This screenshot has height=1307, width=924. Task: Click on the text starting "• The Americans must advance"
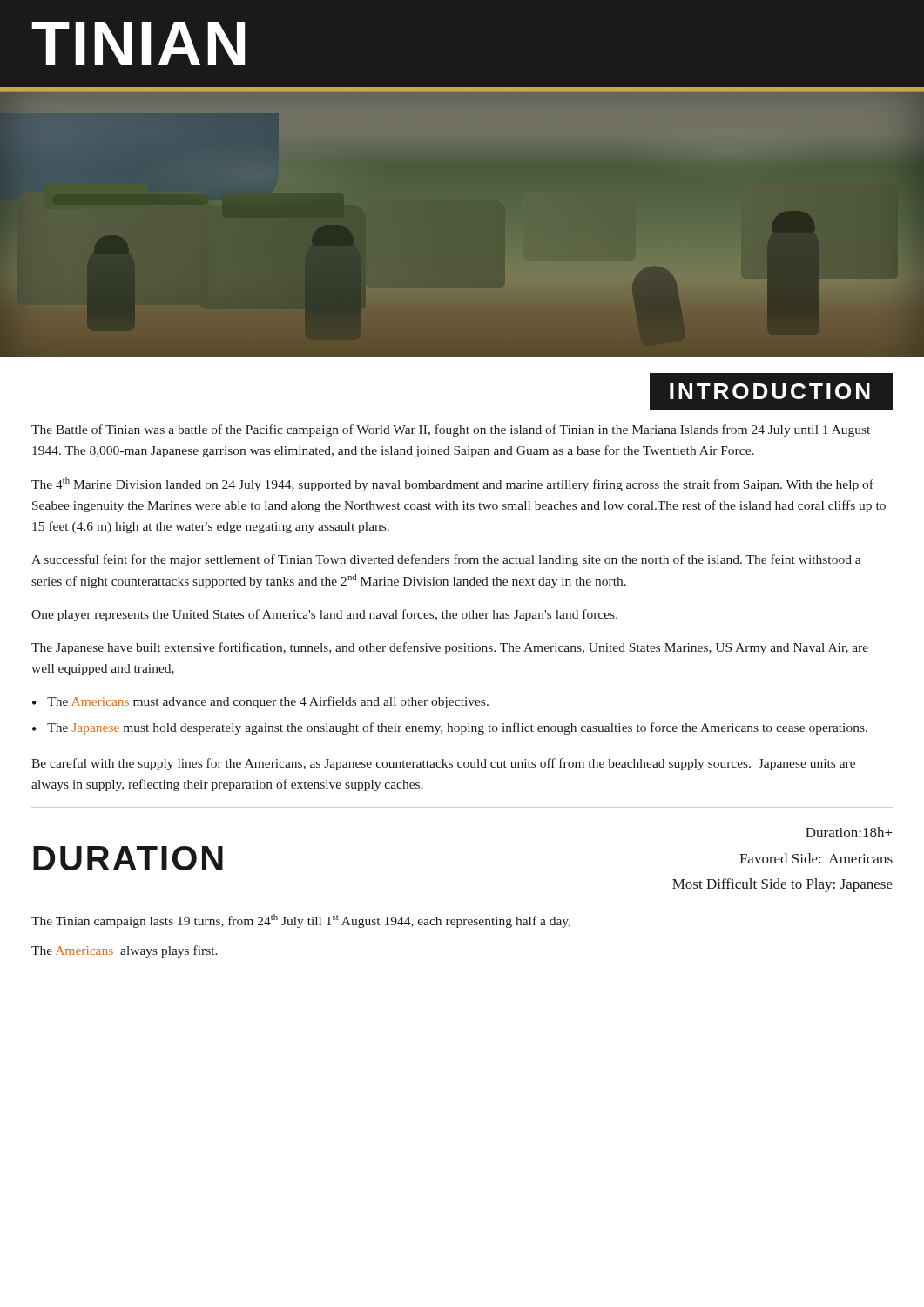pyautogui.click(x=260, y=703)
